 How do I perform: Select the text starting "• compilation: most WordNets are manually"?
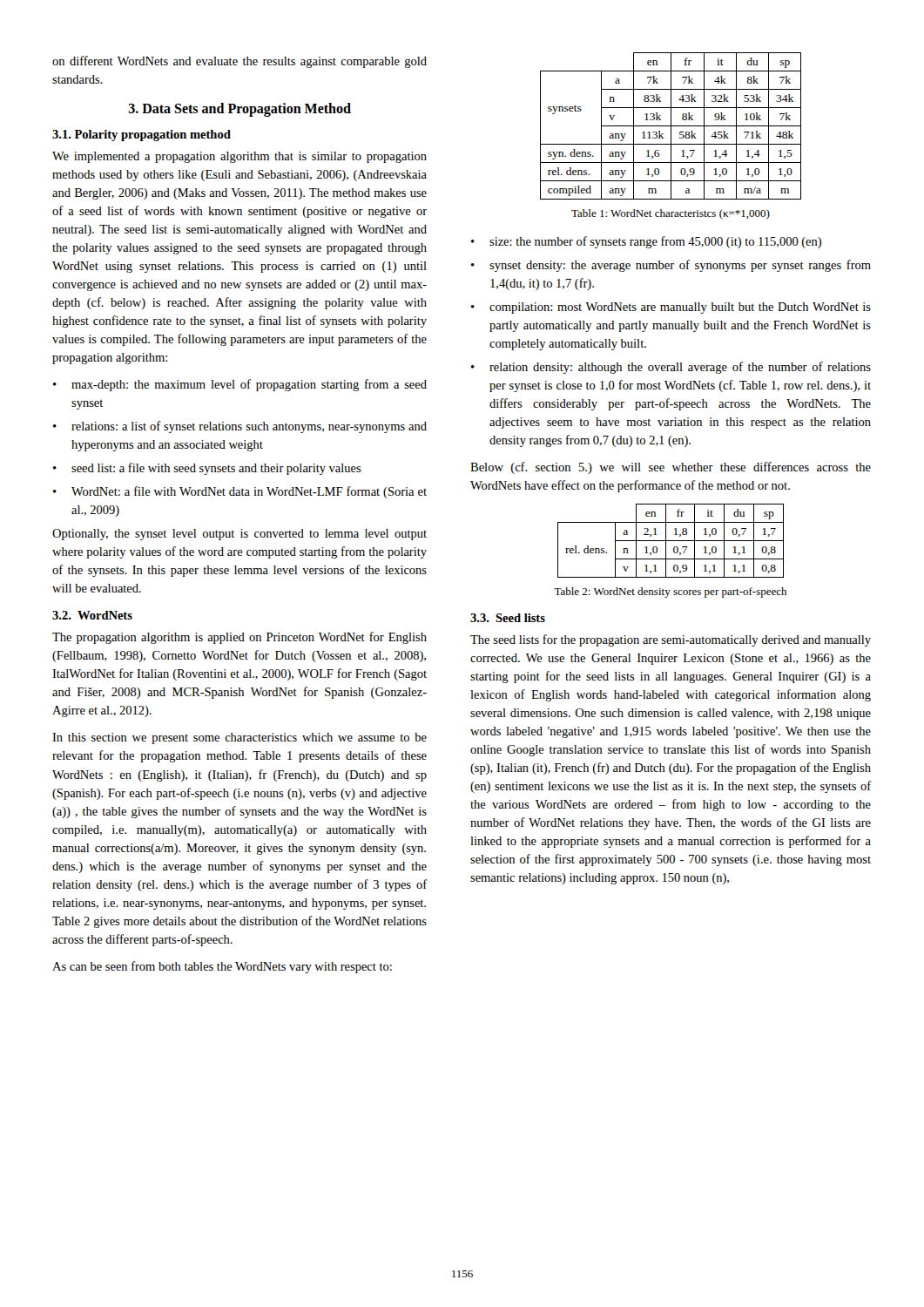[x=671, y=326]
